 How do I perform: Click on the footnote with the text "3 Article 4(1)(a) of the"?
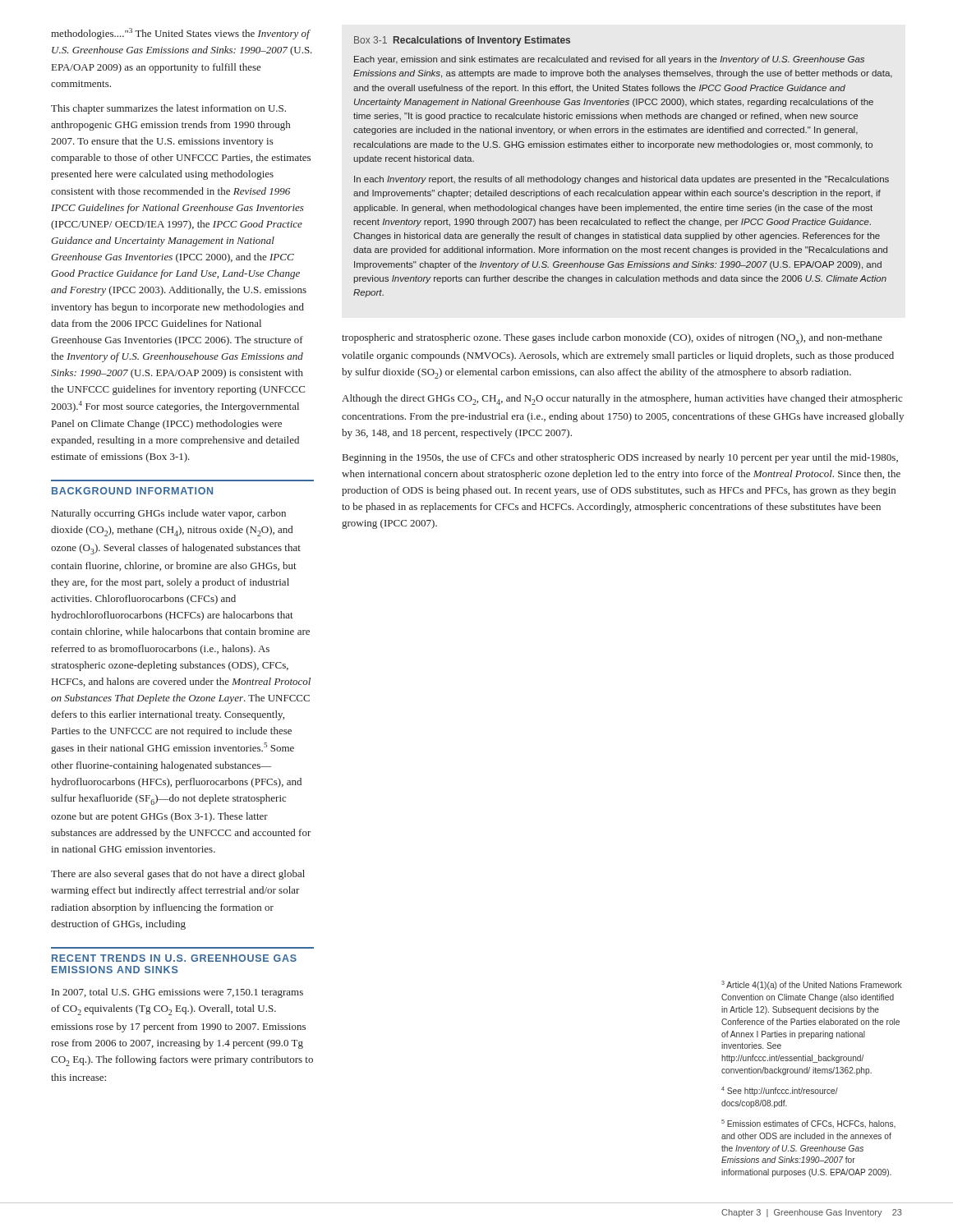[812, 1027]
